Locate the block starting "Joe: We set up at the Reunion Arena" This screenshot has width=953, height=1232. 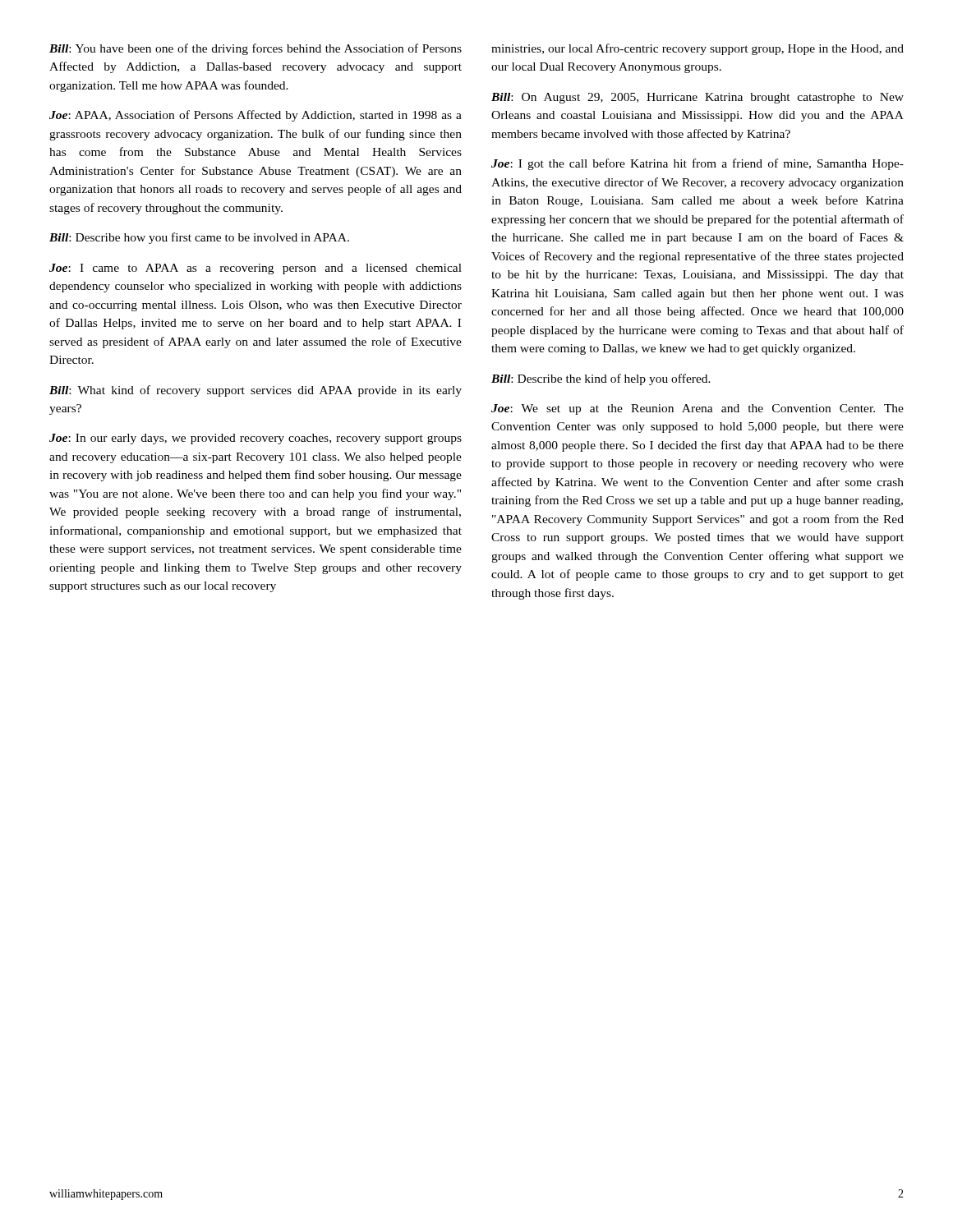698,500
